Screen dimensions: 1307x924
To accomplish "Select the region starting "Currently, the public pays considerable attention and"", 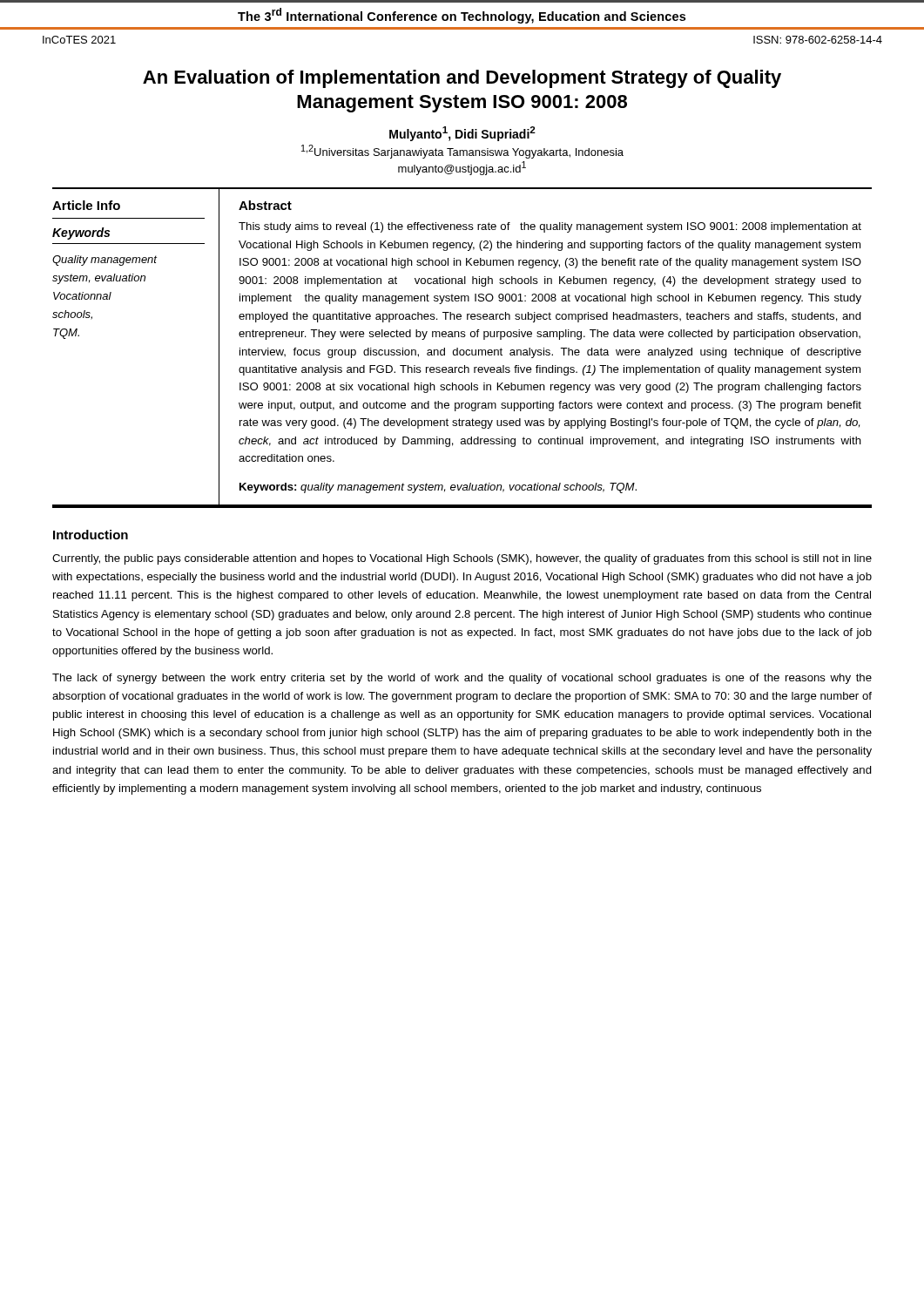I will pyautogui.click(x=462, y=604).
